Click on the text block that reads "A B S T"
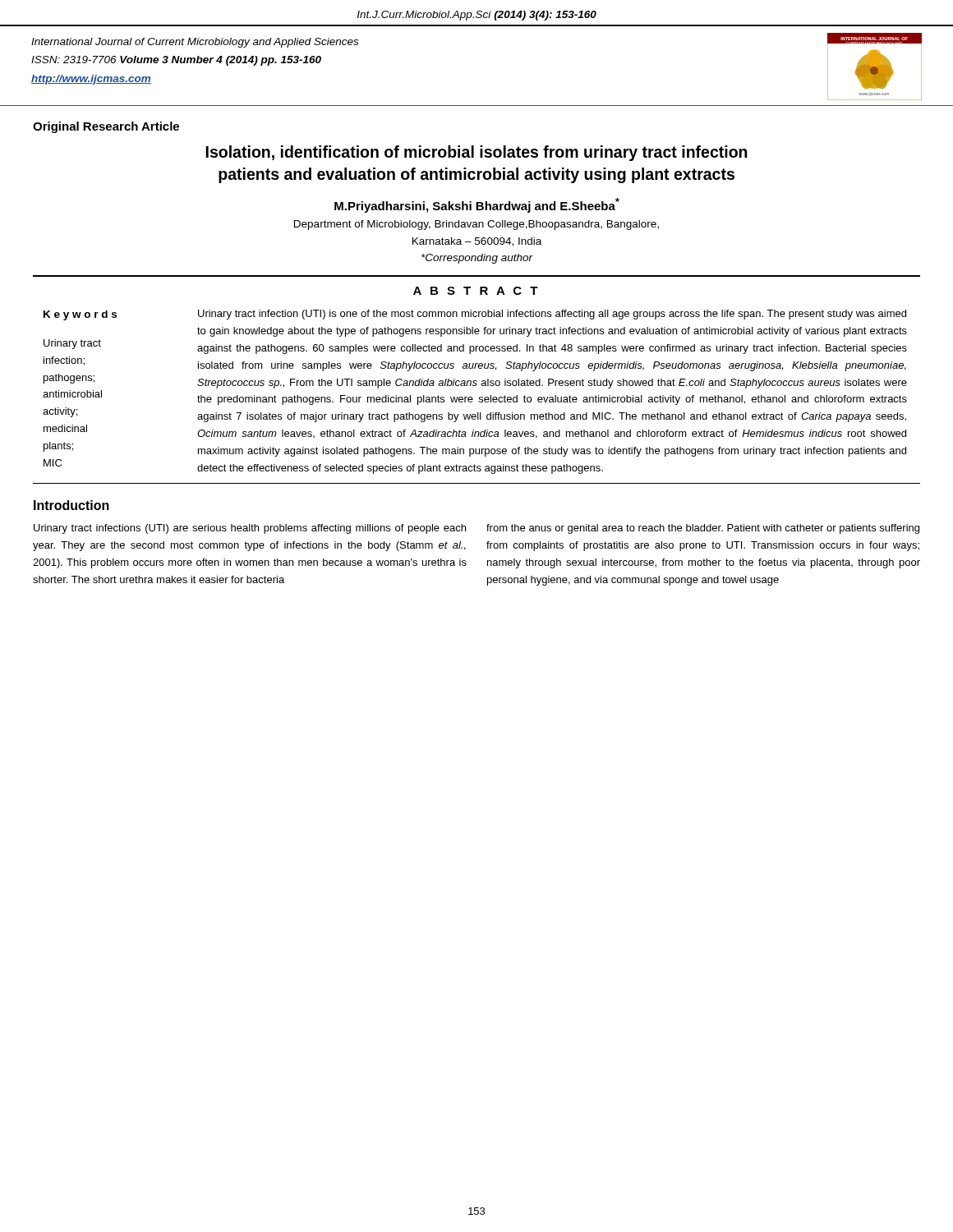Image resolution: width=953 pixels, height=1232 pixels. (476, 380)
